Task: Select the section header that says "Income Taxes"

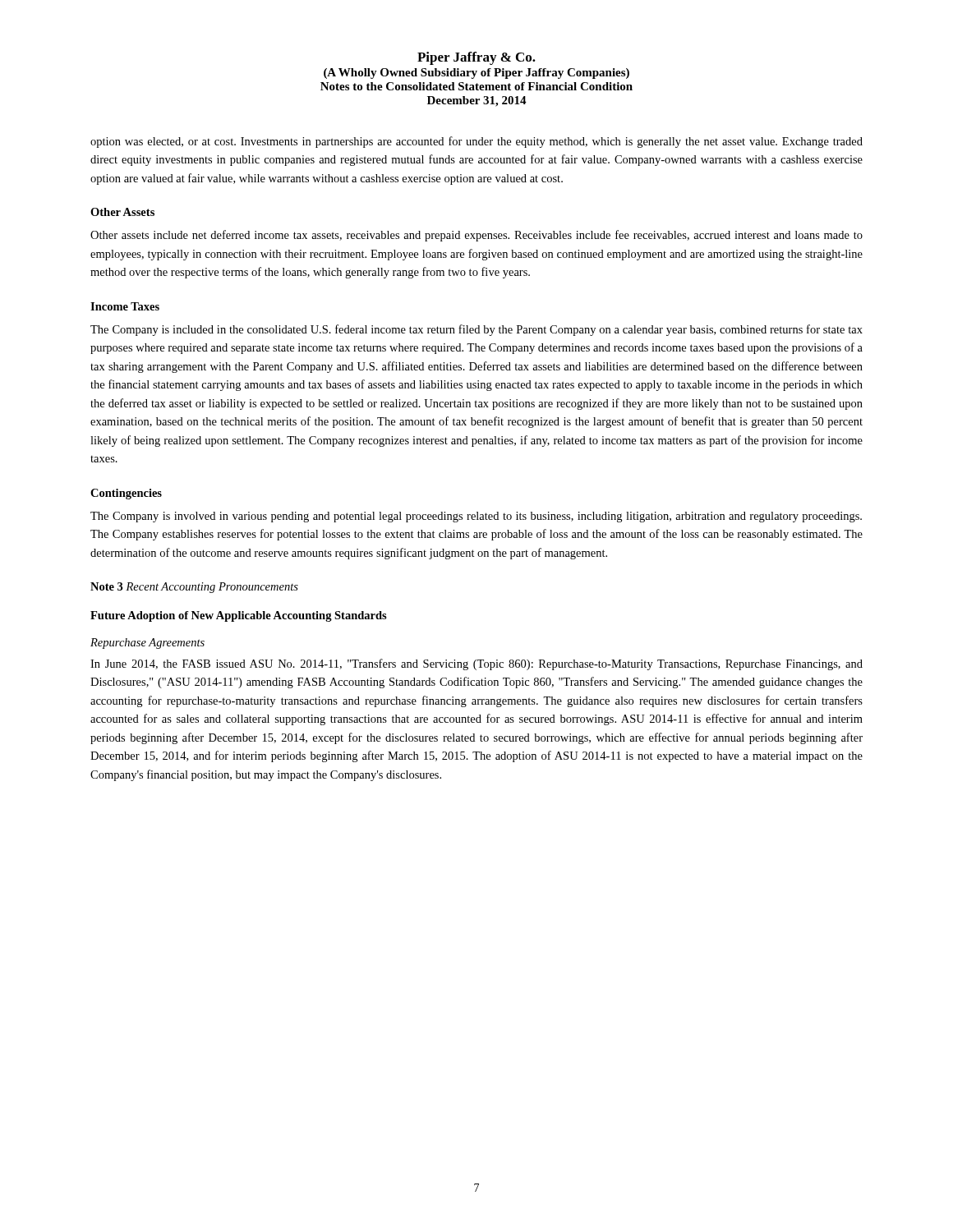Action: [125, 306]
